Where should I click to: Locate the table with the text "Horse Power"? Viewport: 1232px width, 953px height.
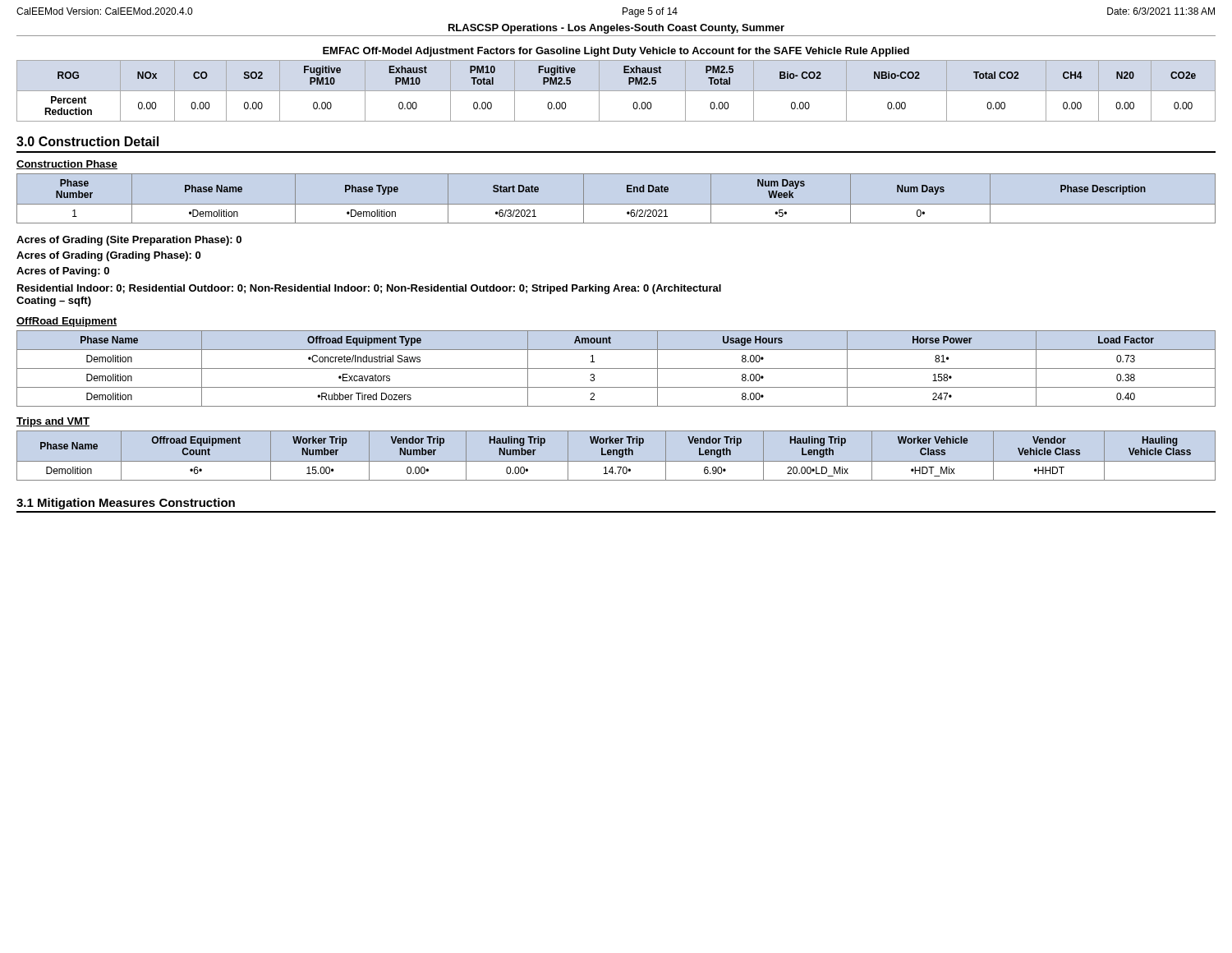(616, 368)
